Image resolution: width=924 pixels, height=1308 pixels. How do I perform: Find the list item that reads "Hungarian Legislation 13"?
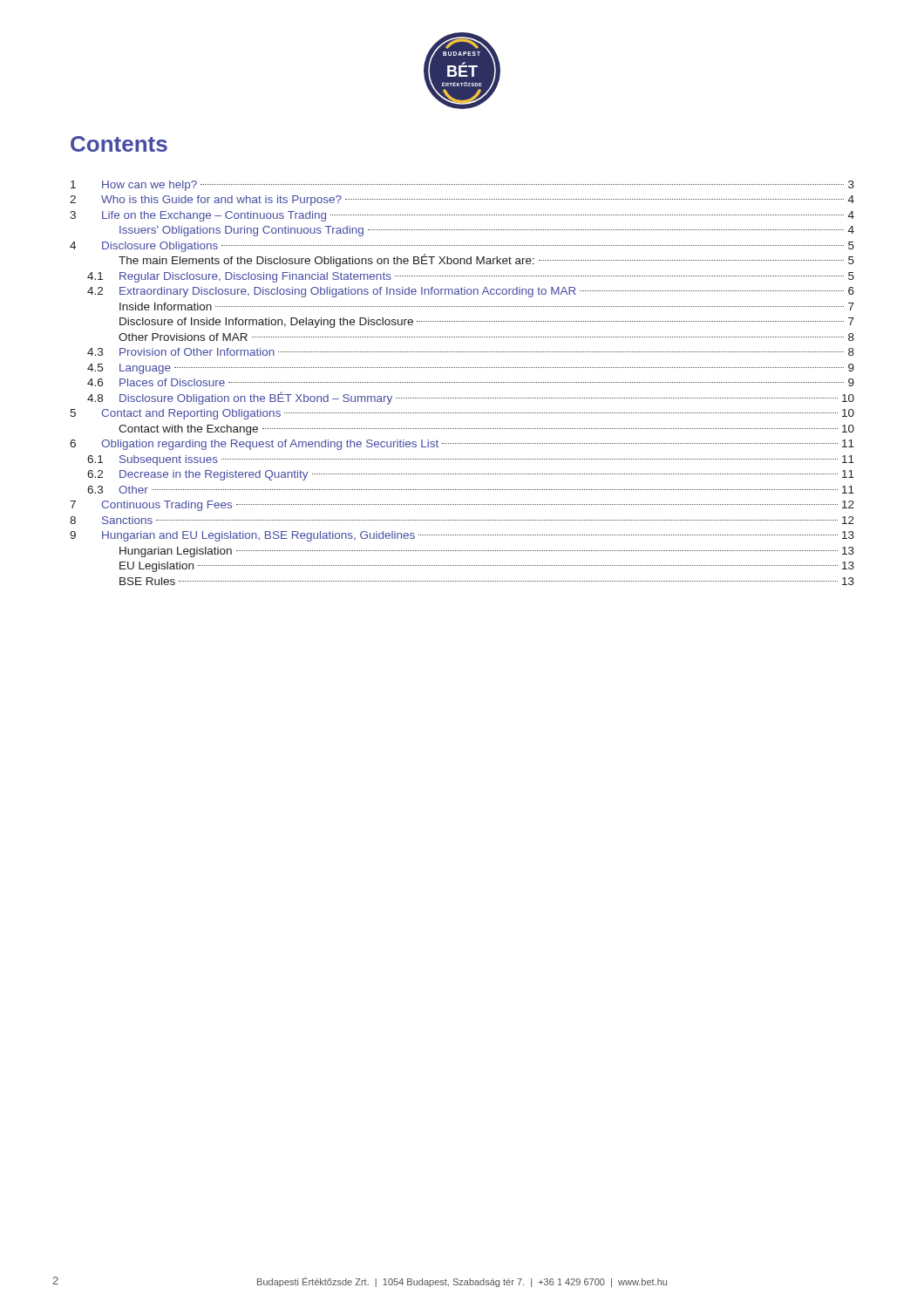tap(486, 550)
